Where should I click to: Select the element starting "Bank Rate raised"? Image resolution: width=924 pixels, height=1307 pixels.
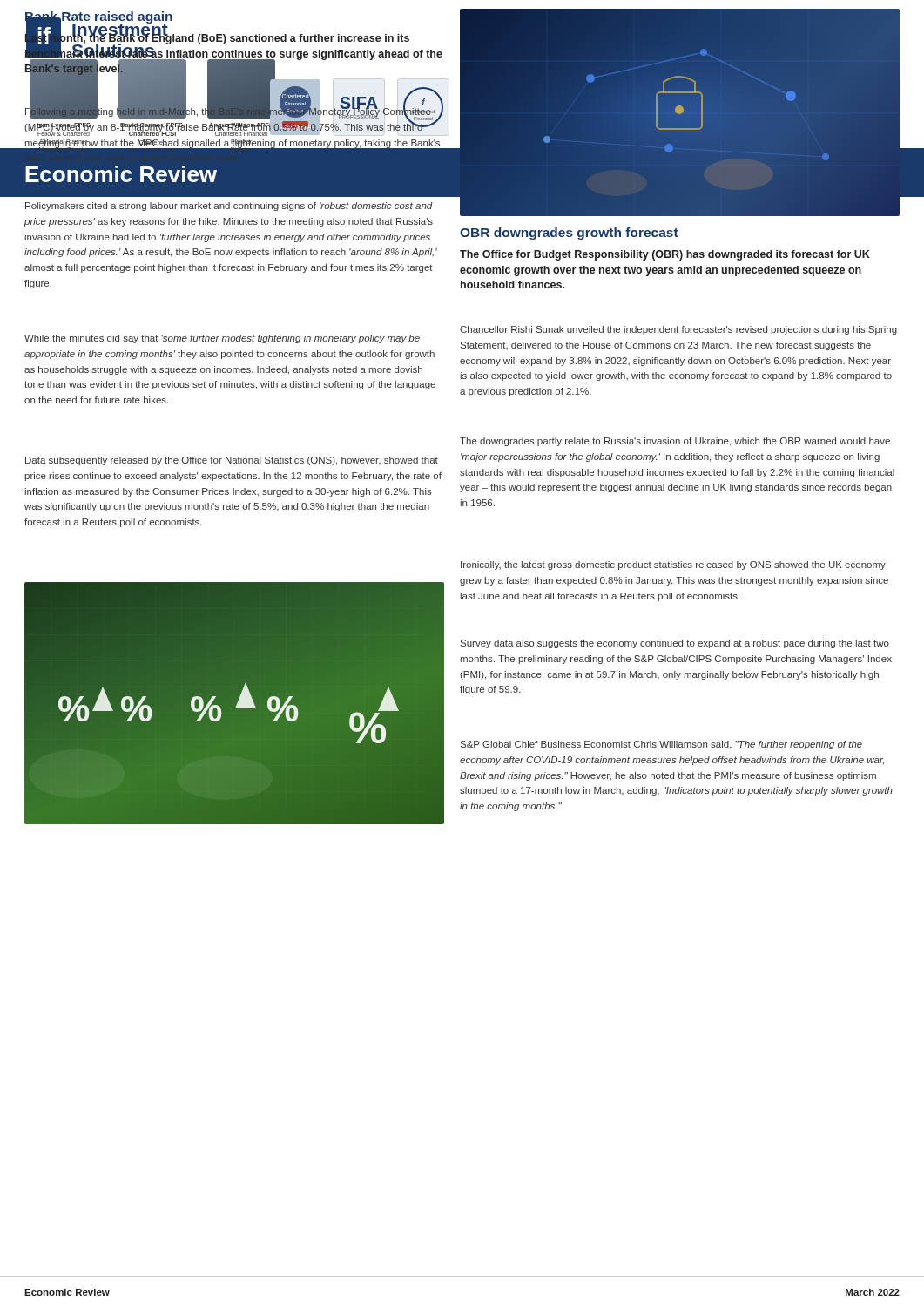[x=99, y=18]
